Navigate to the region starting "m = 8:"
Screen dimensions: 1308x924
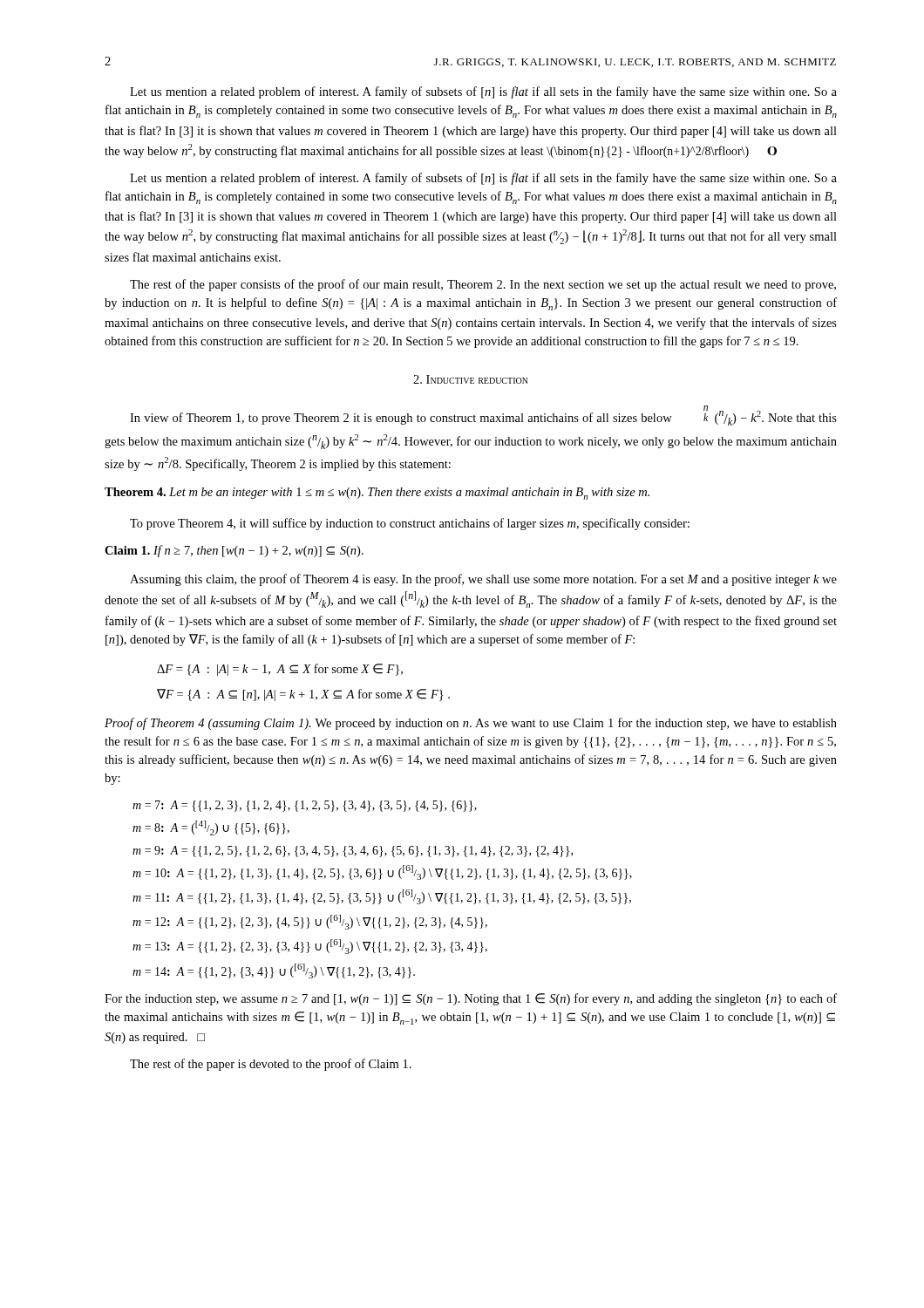pyautogui.click(x=211, y=828)
